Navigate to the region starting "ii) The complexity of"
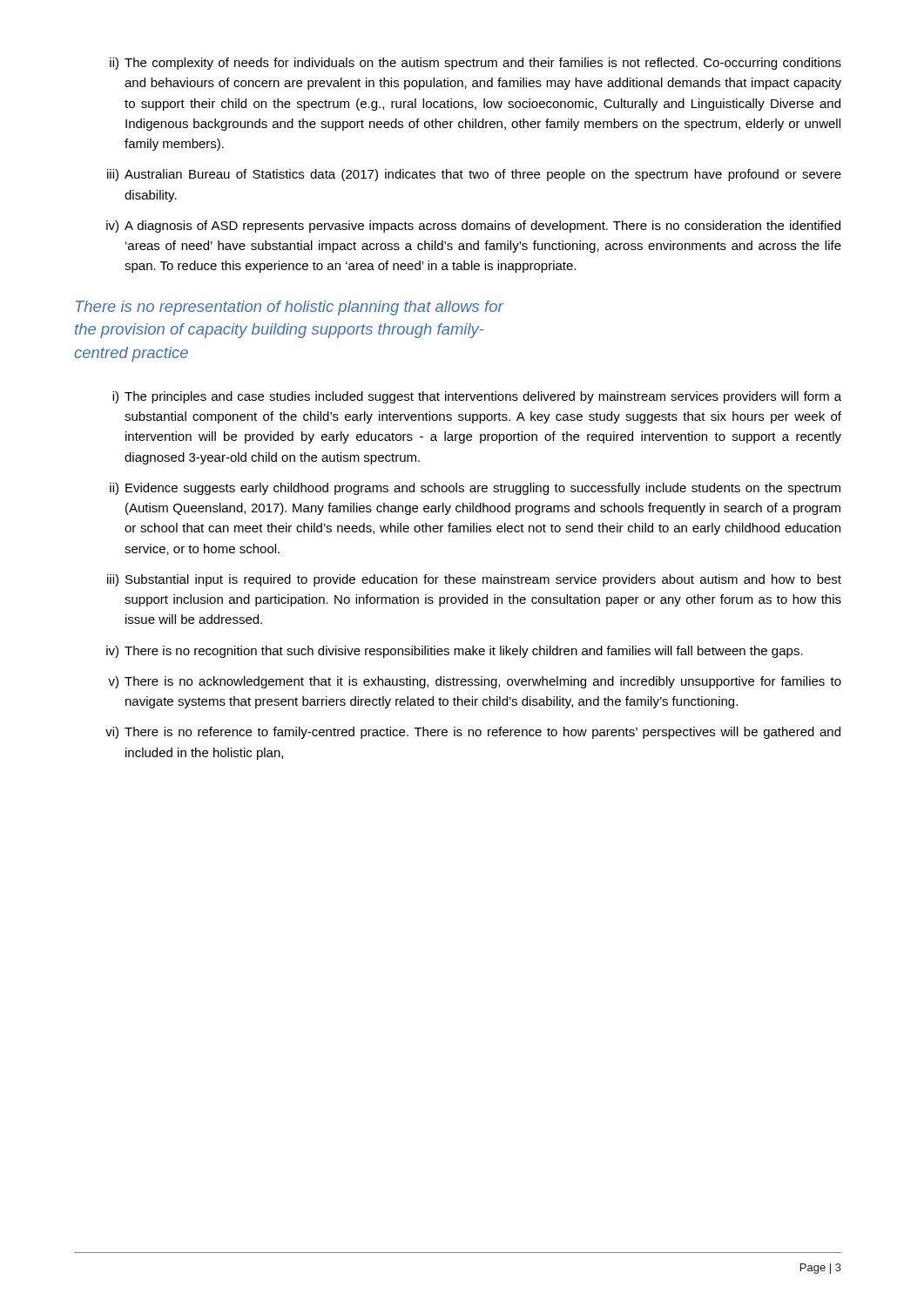The image size is (924, 1307). point(458,103)
